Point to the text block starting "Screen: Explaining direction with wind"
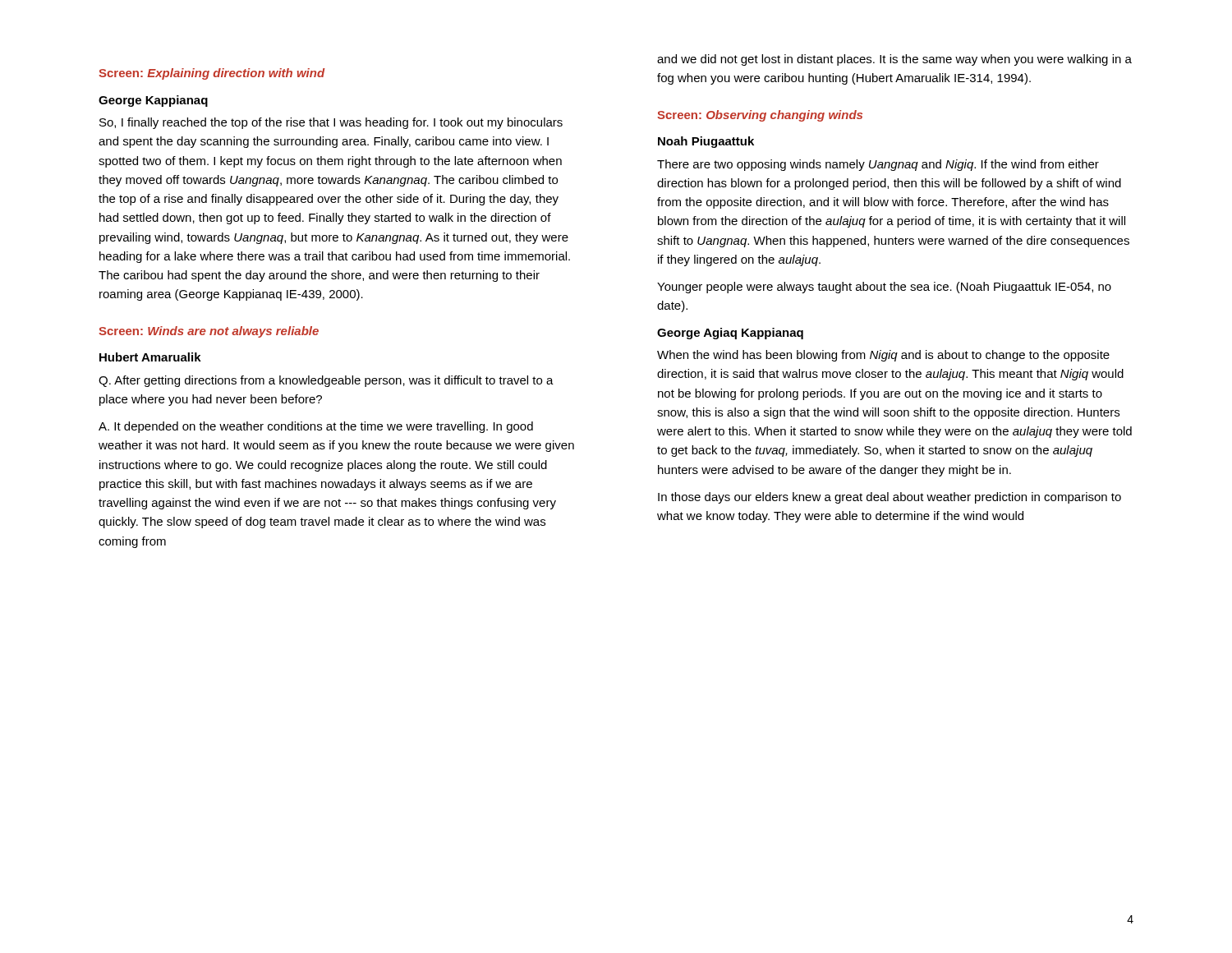Image resolution: width=1232 pixels, height=953 pixels. point(212,73)
